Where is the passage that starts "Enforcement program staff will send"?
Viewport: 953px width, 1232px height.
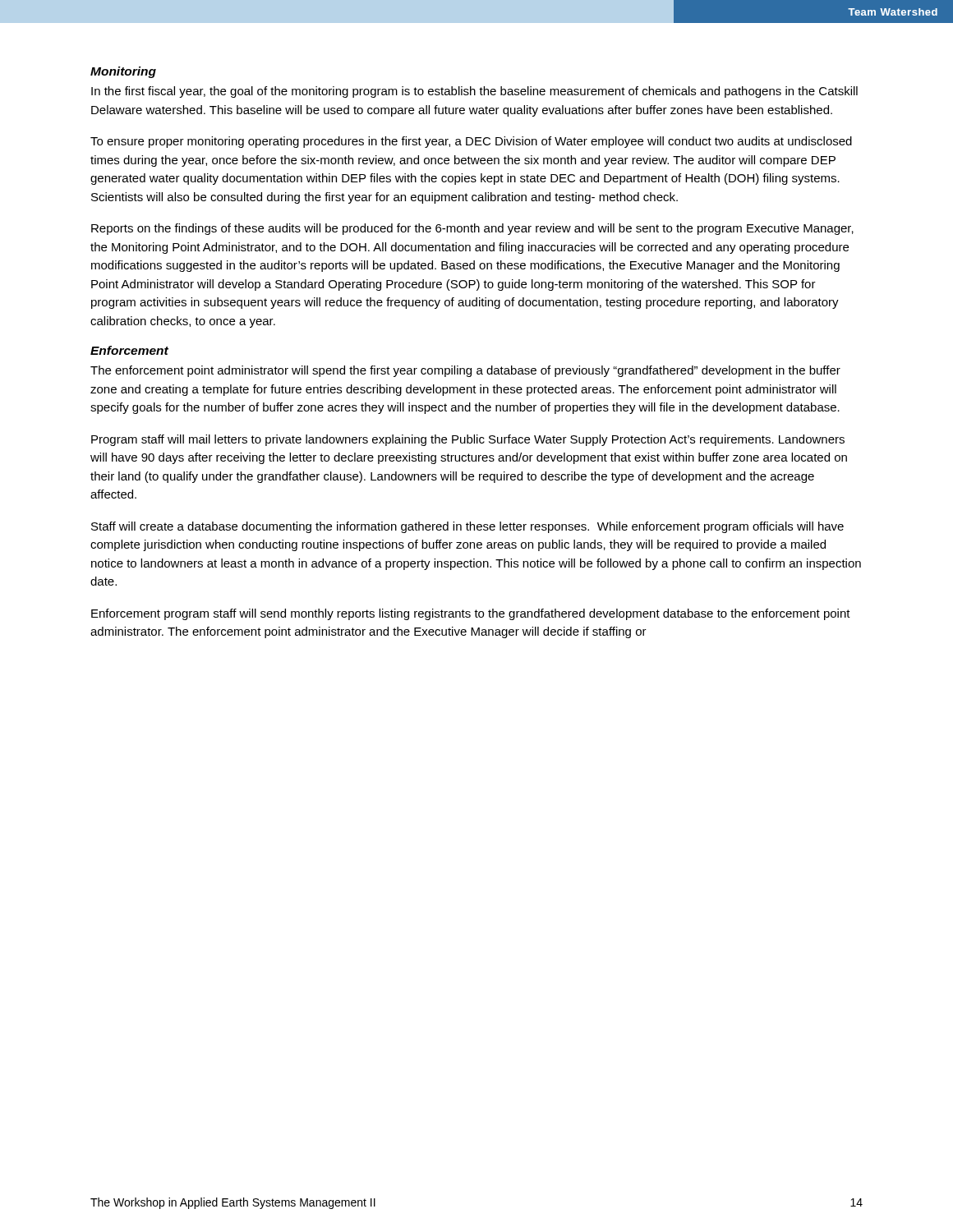[x=470, y=622]
